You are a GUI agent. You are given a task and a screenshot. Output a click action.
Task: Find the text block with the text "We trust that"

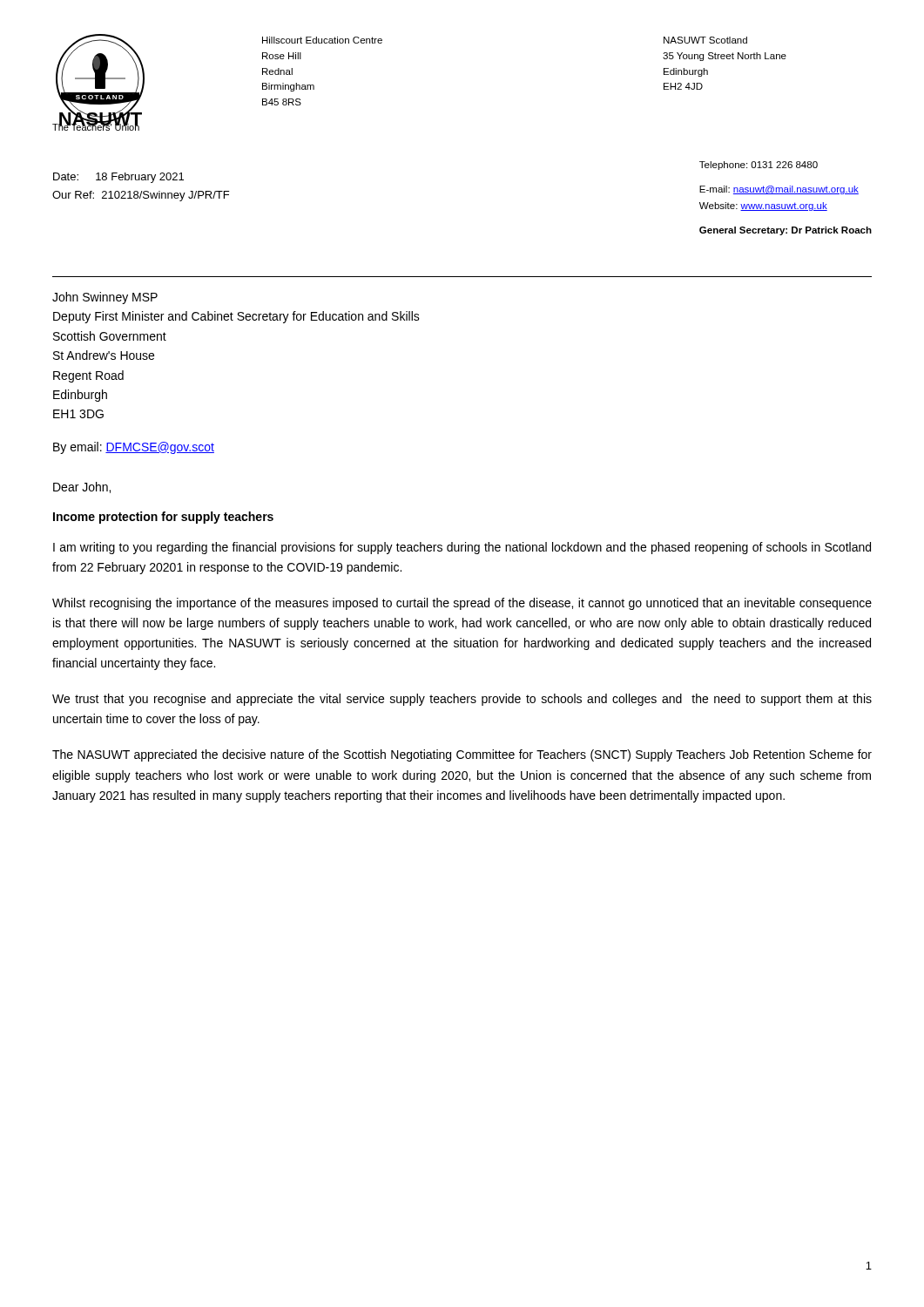[x=462, y=709]
